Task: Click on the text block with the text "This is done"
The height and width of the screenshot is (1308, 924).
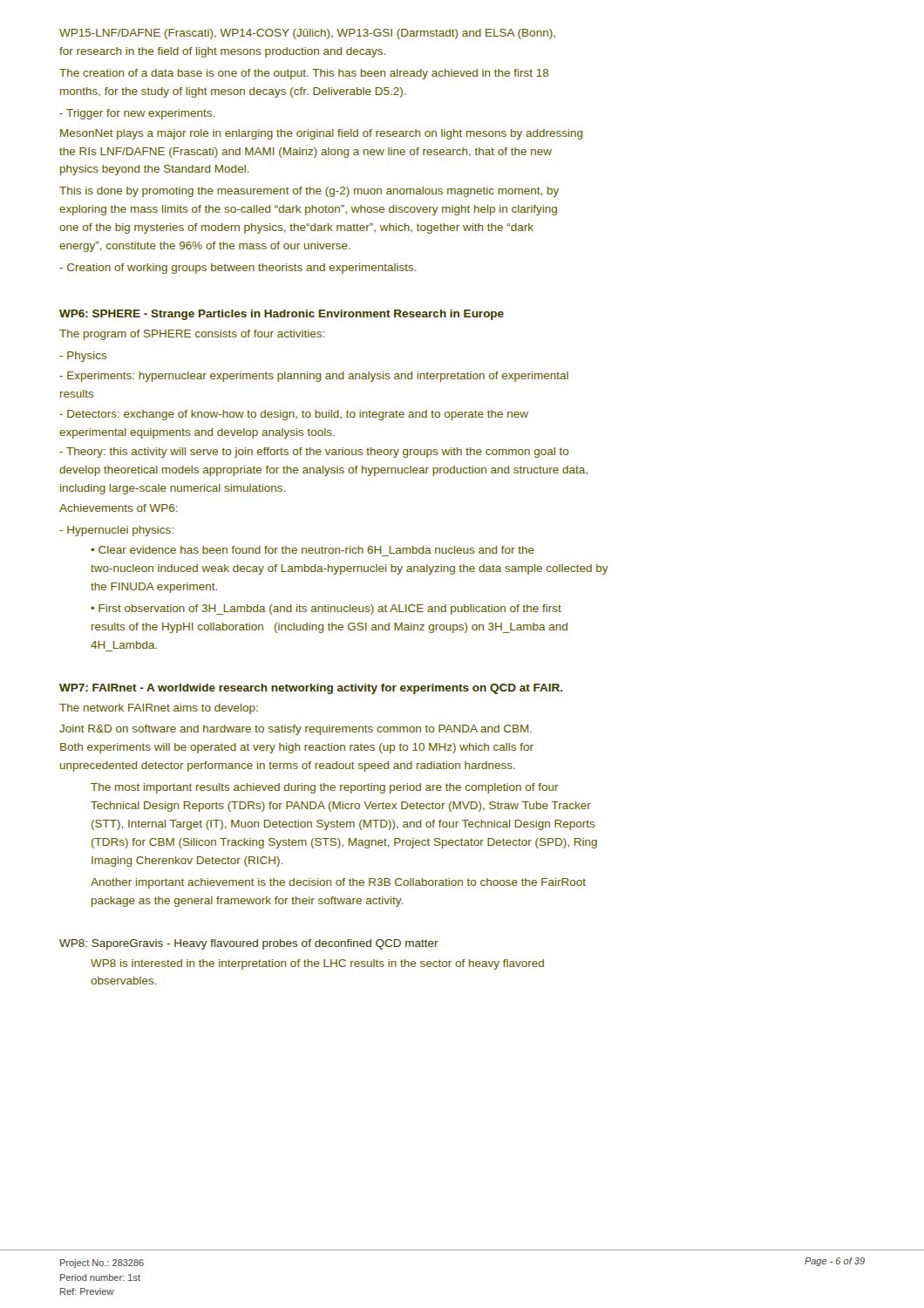Action: tap(309, 218)
